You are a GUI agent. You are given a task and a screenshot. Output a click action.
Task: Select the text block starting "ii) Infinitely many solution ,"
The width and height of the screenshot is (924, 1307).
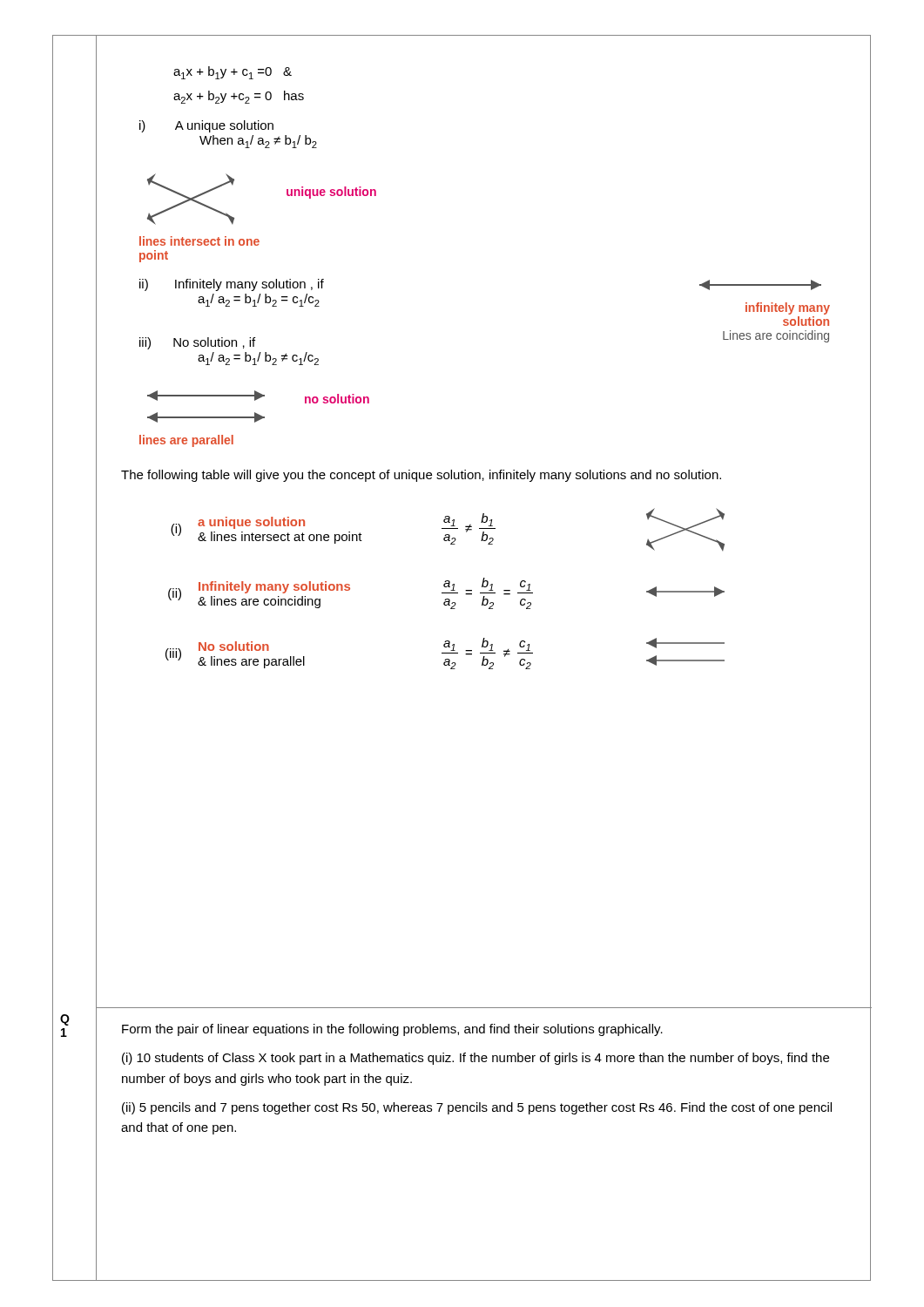[231, 293]
